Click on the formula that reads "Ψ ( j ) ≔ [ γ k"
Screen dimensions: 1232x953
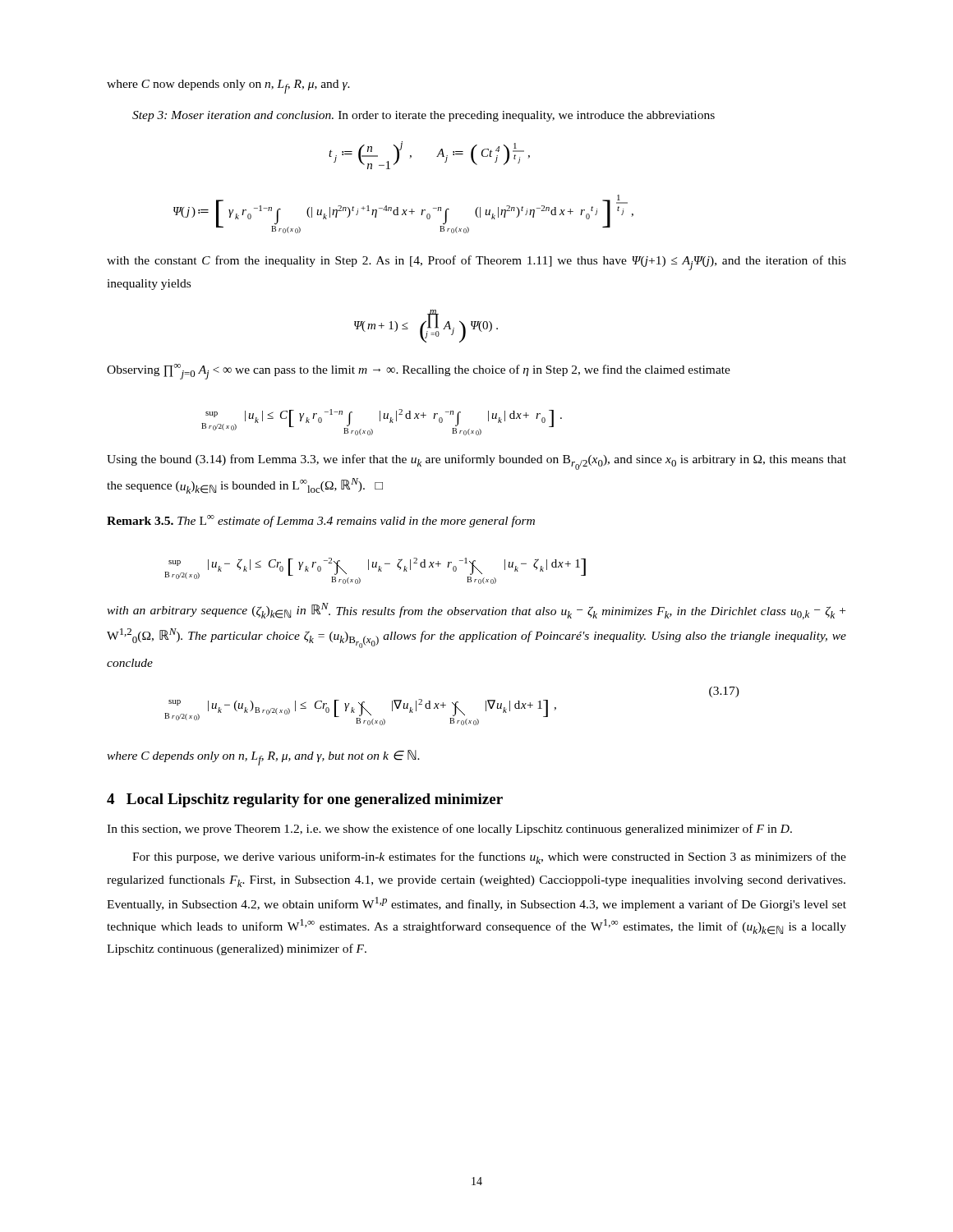[476, 214]
